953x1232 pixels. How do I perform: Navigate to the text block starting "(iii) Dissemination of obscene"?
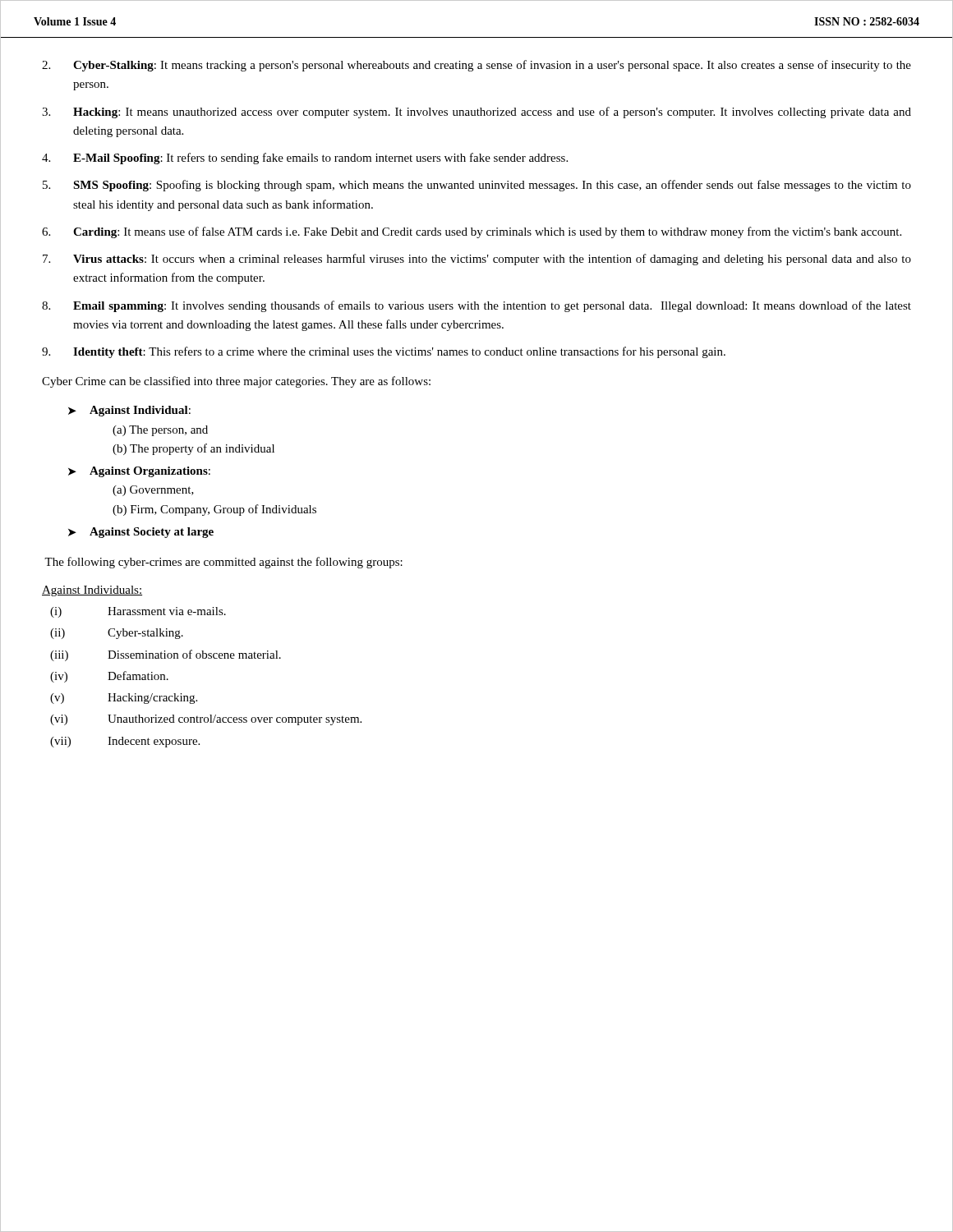coord(166,655)
